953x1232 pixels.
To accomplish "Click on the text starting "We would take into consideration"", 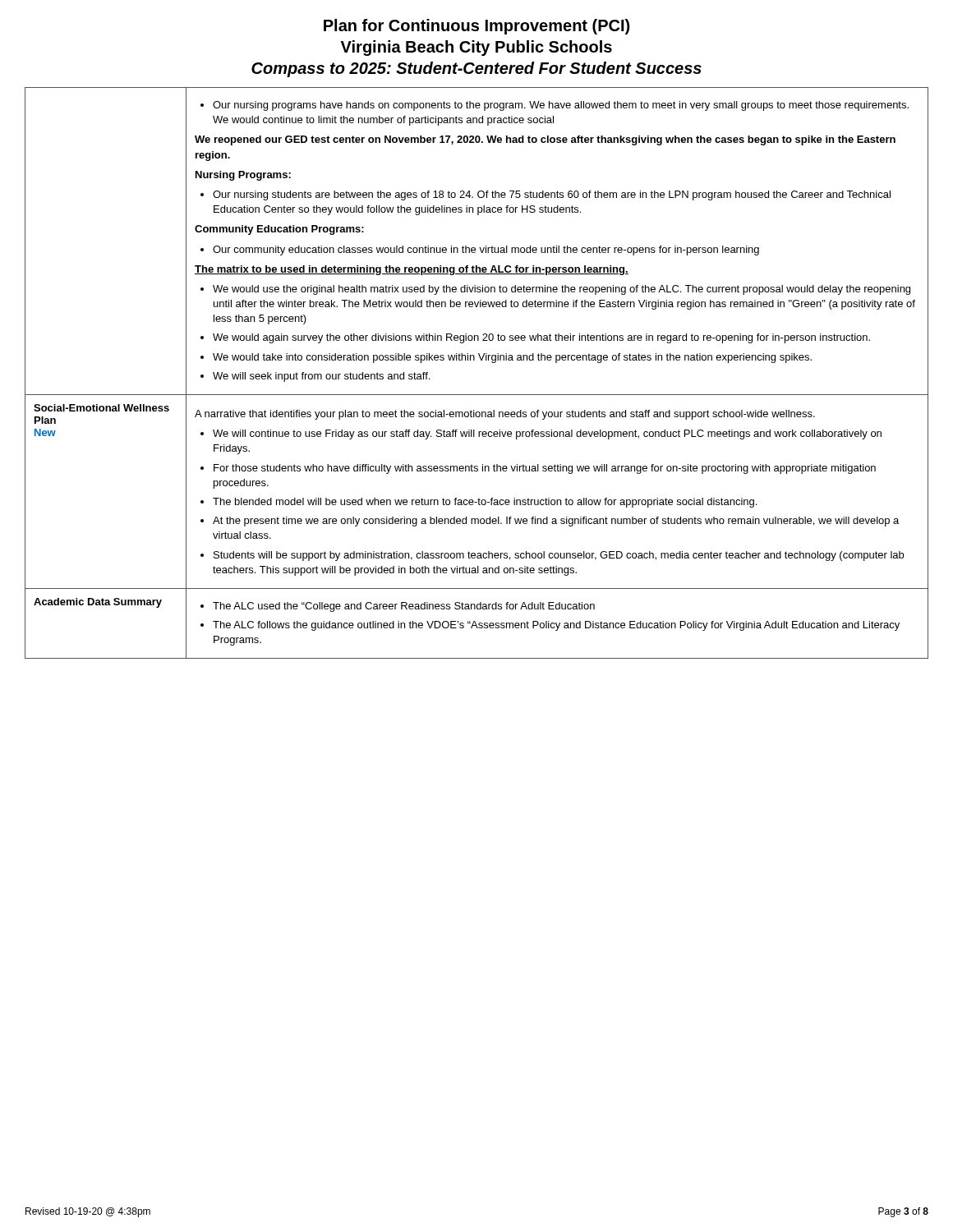I will tap(557, 357).
